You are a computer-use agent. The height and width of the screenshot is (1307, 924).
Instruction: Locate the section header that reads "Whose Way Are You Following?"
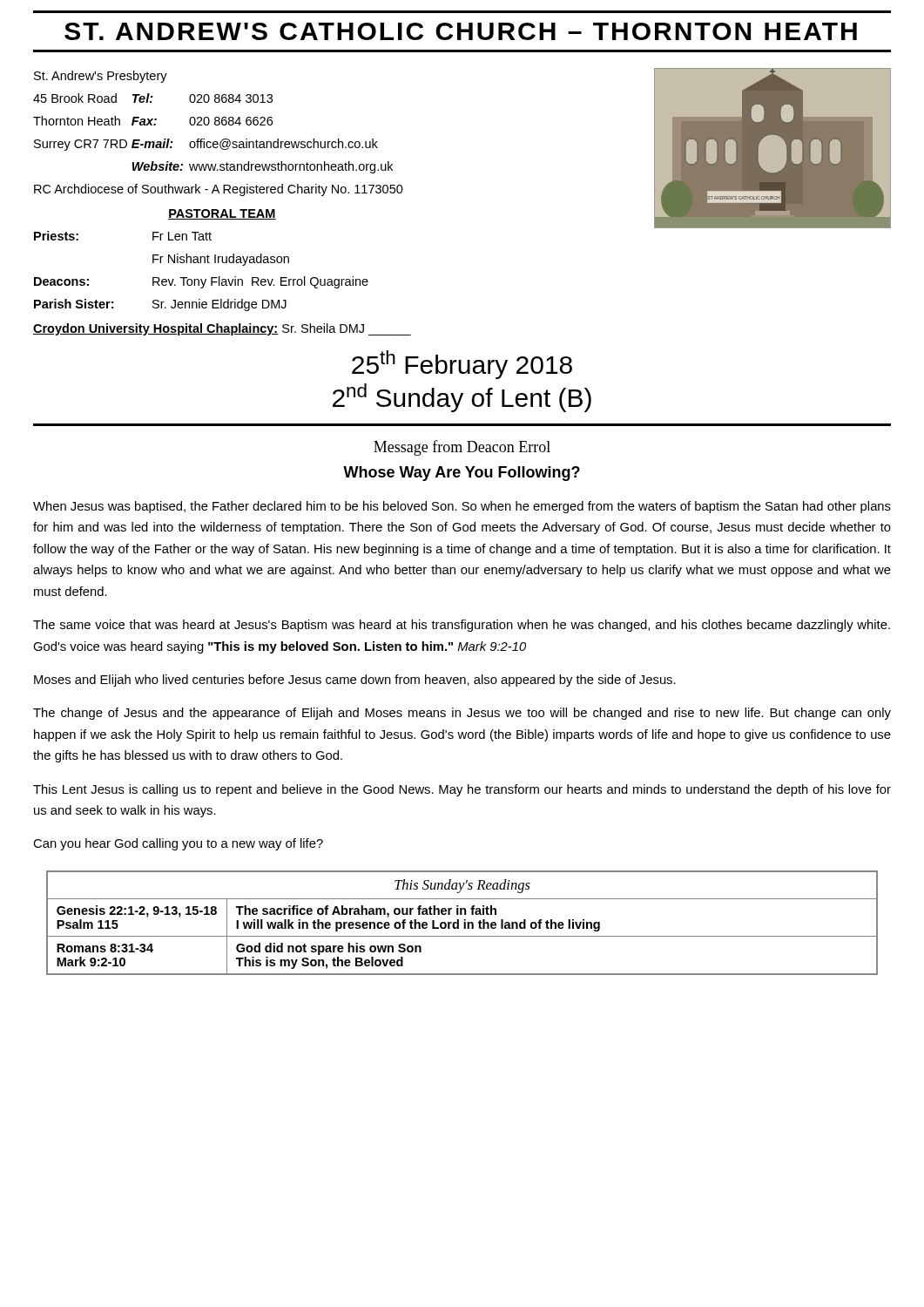tap(462, 472)
